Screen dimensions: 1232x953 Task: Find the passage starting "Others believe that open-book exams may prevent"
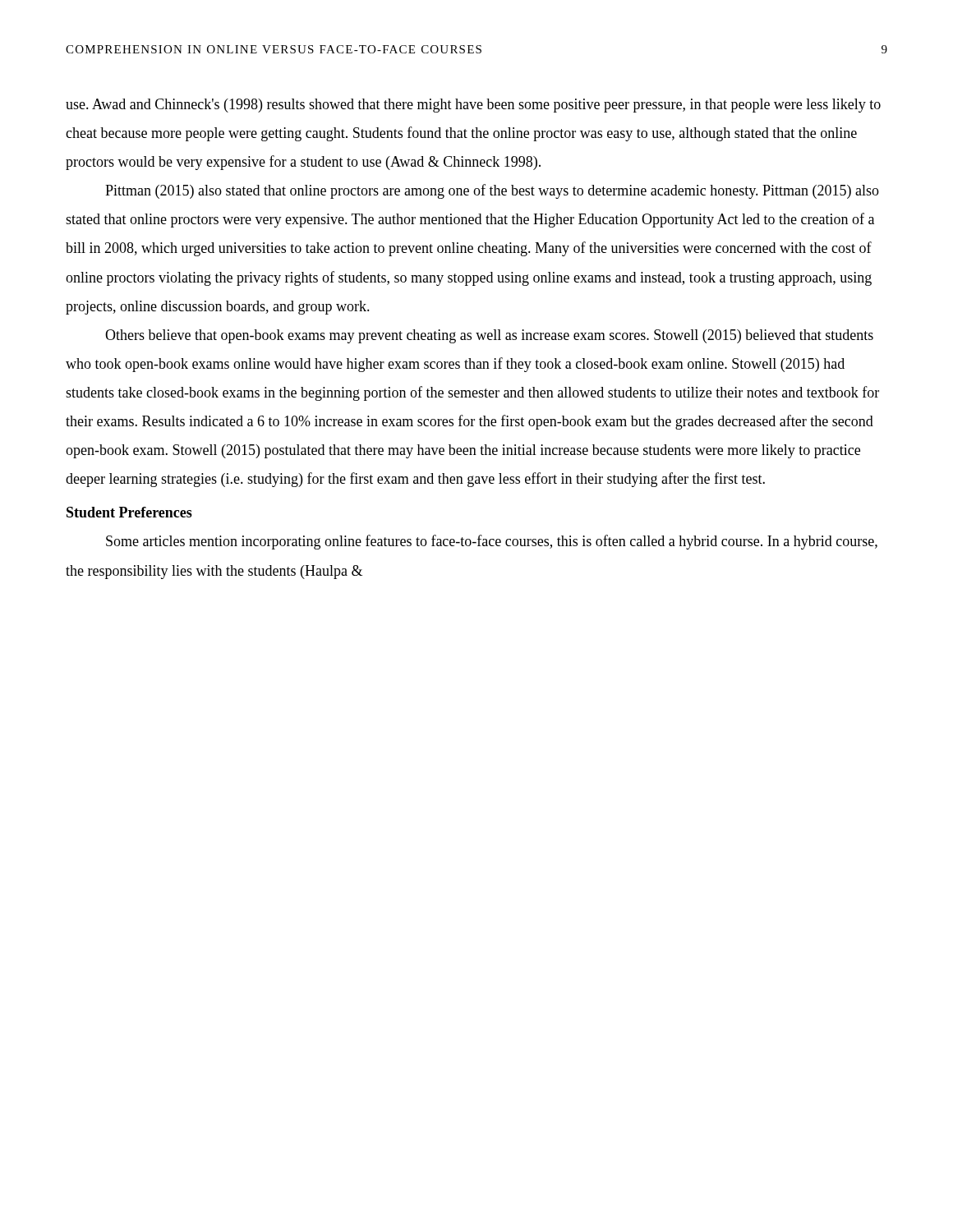coord(473,407)
